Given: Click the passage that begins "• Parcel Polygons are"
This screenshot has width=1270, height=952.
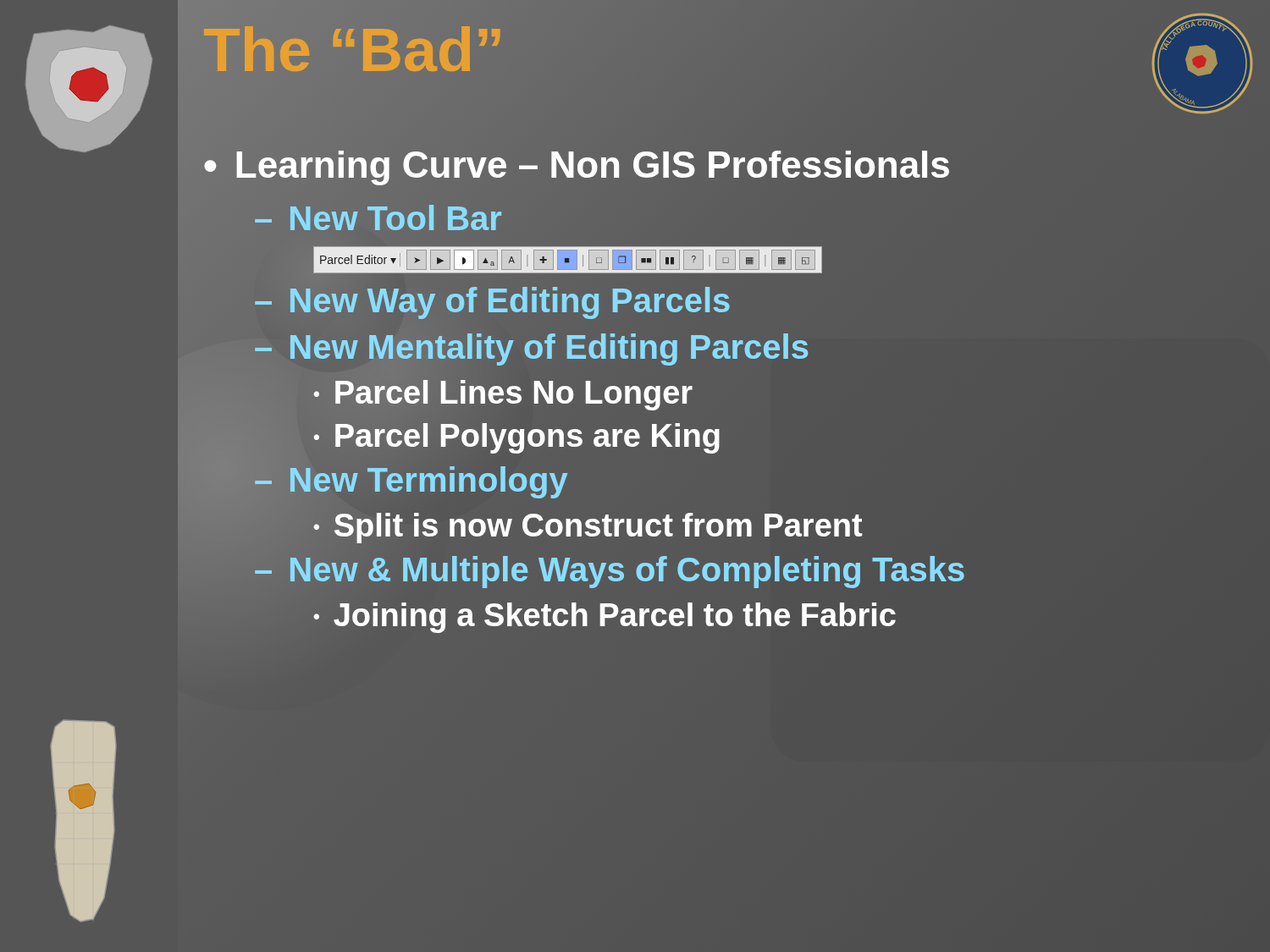Looking at the screenshot, I should coord(517,436).
